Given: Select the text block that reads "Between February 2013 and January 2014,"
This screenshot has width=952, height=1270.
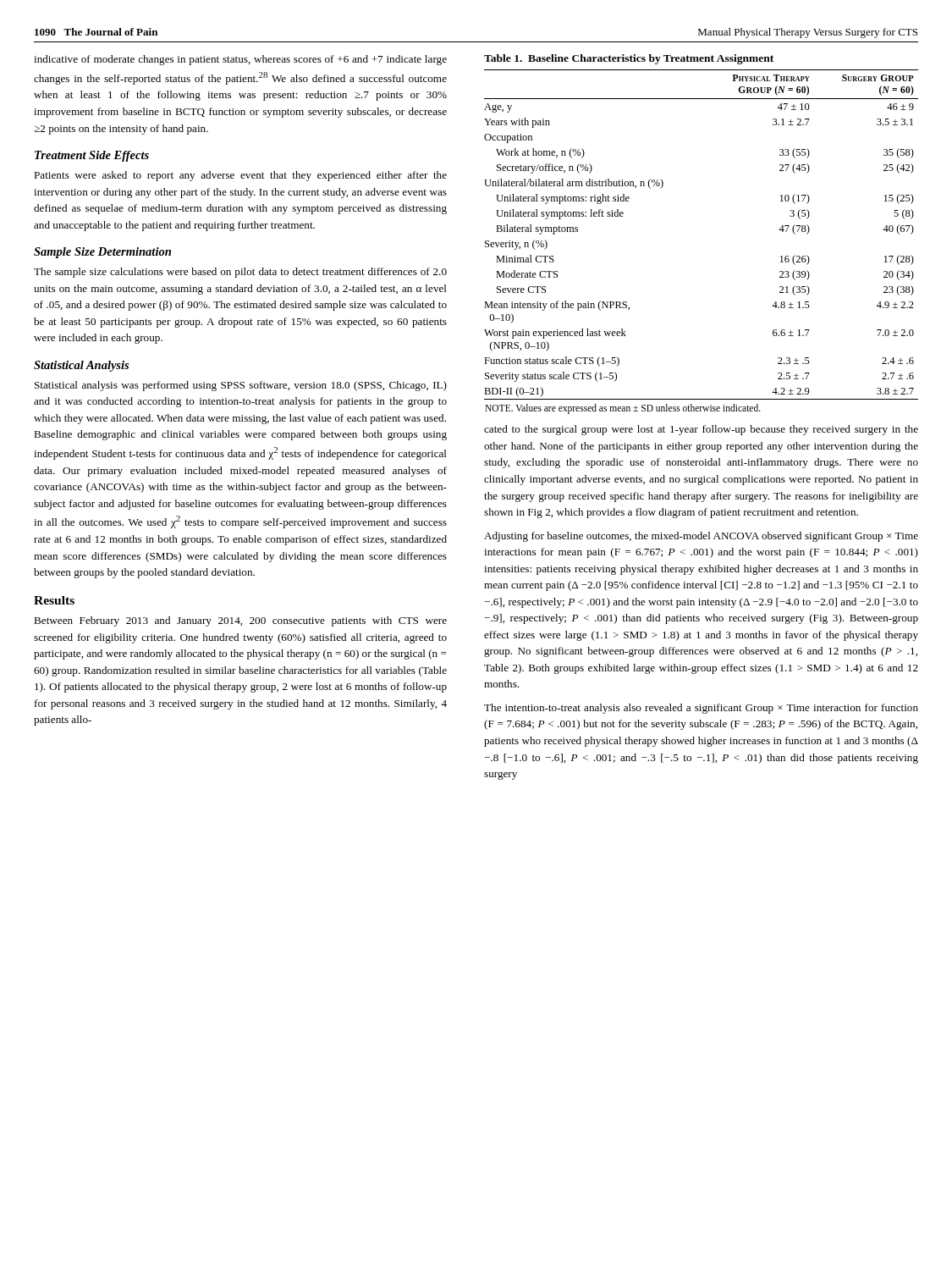Looking at the screenshot, I should [x=240, y=670].
